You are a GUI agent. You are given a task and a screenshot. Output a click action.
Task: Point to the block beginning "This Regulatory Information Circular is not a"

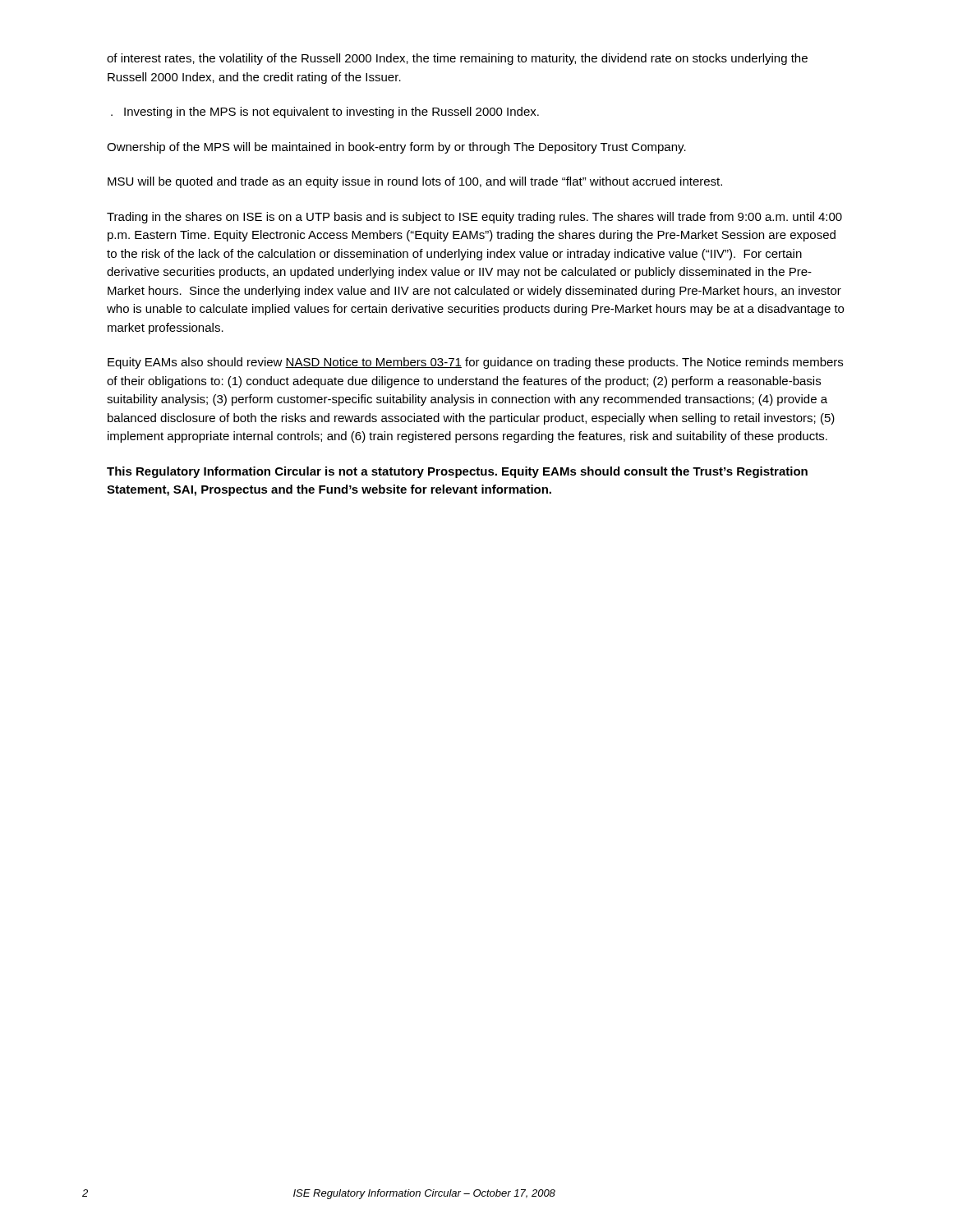click(x=457, y=480)
